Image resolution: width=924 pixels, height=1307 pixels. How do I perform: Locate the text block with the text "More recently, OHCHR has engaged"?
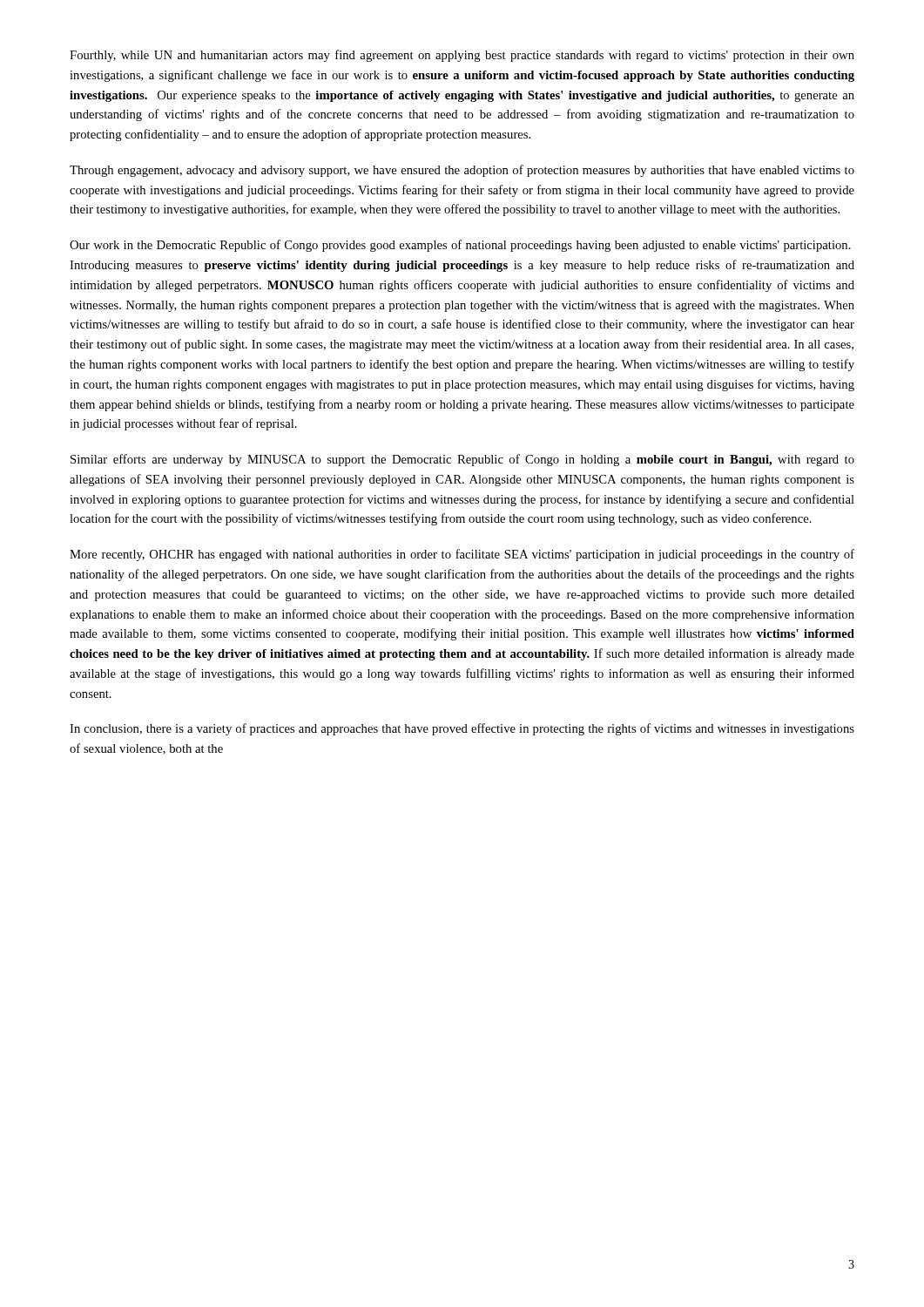click(x=462, y=624)
